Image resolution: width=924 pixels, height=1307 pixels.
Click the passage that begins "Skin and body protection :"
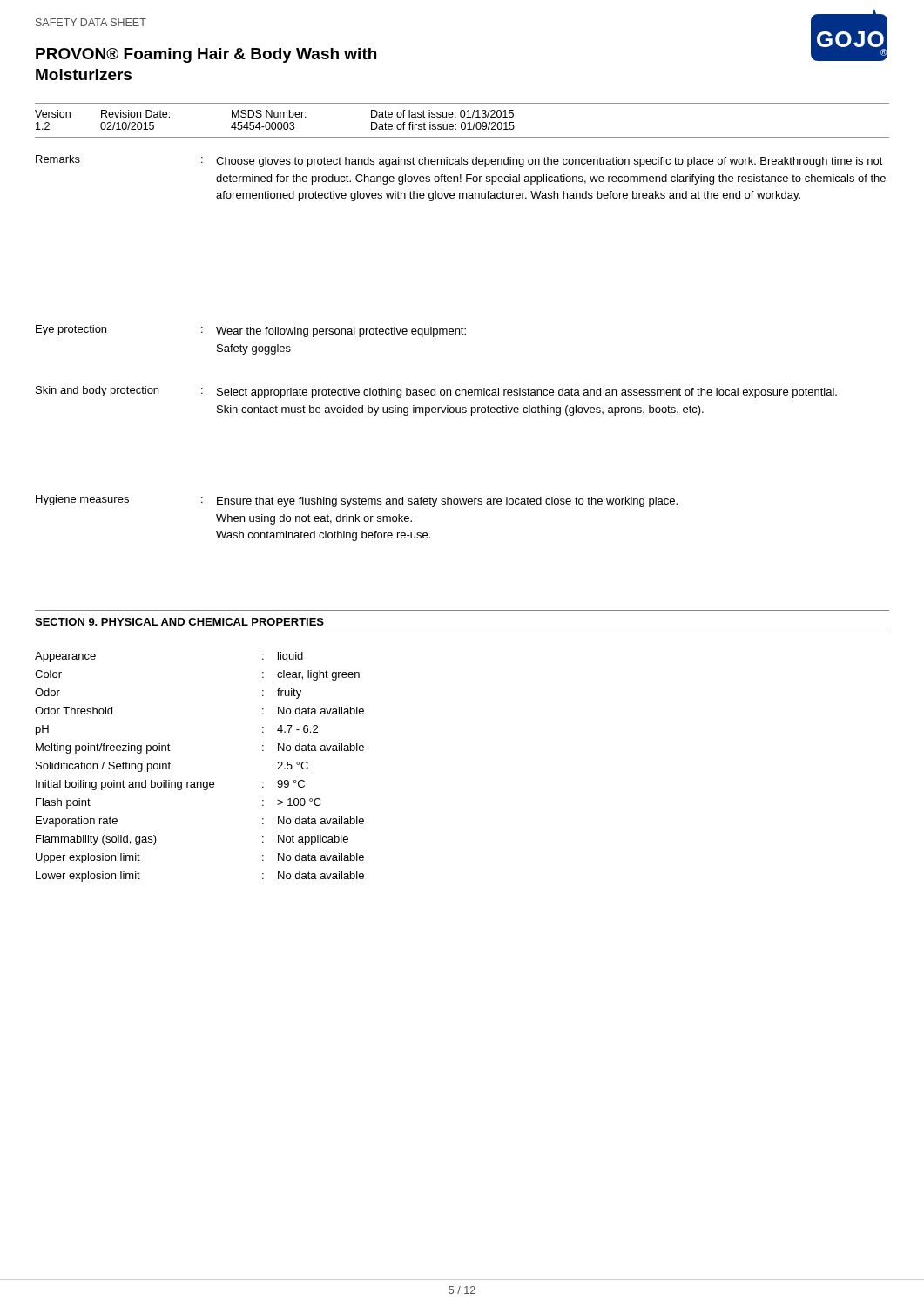point(462,400)
